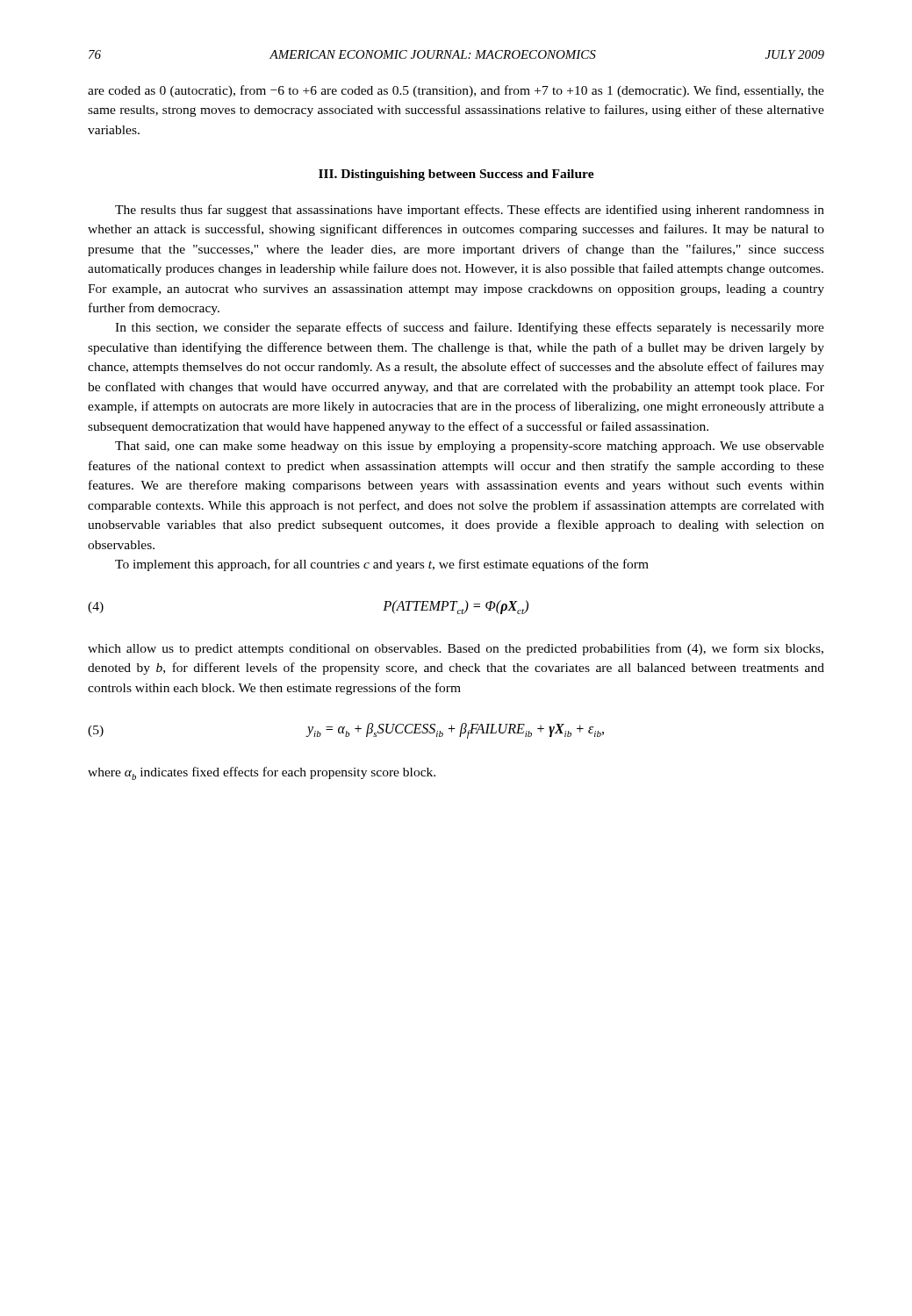Click where it says "(4) P(ATTEMPTct) = Φ(ρXct)"
The image size is (912, 1316).
click(x=456, y=606)
